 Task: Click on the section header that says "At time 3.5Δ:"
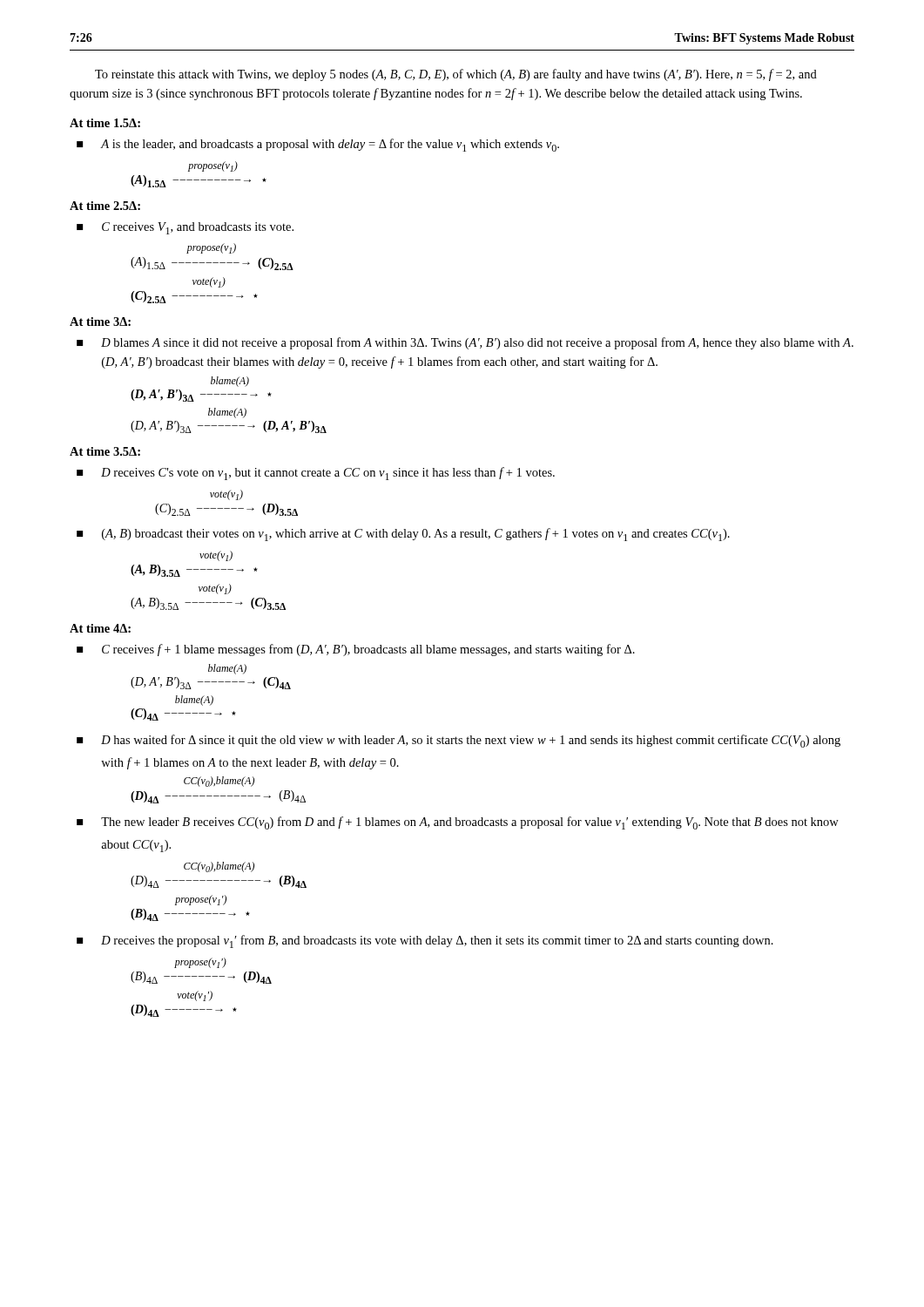105,452
